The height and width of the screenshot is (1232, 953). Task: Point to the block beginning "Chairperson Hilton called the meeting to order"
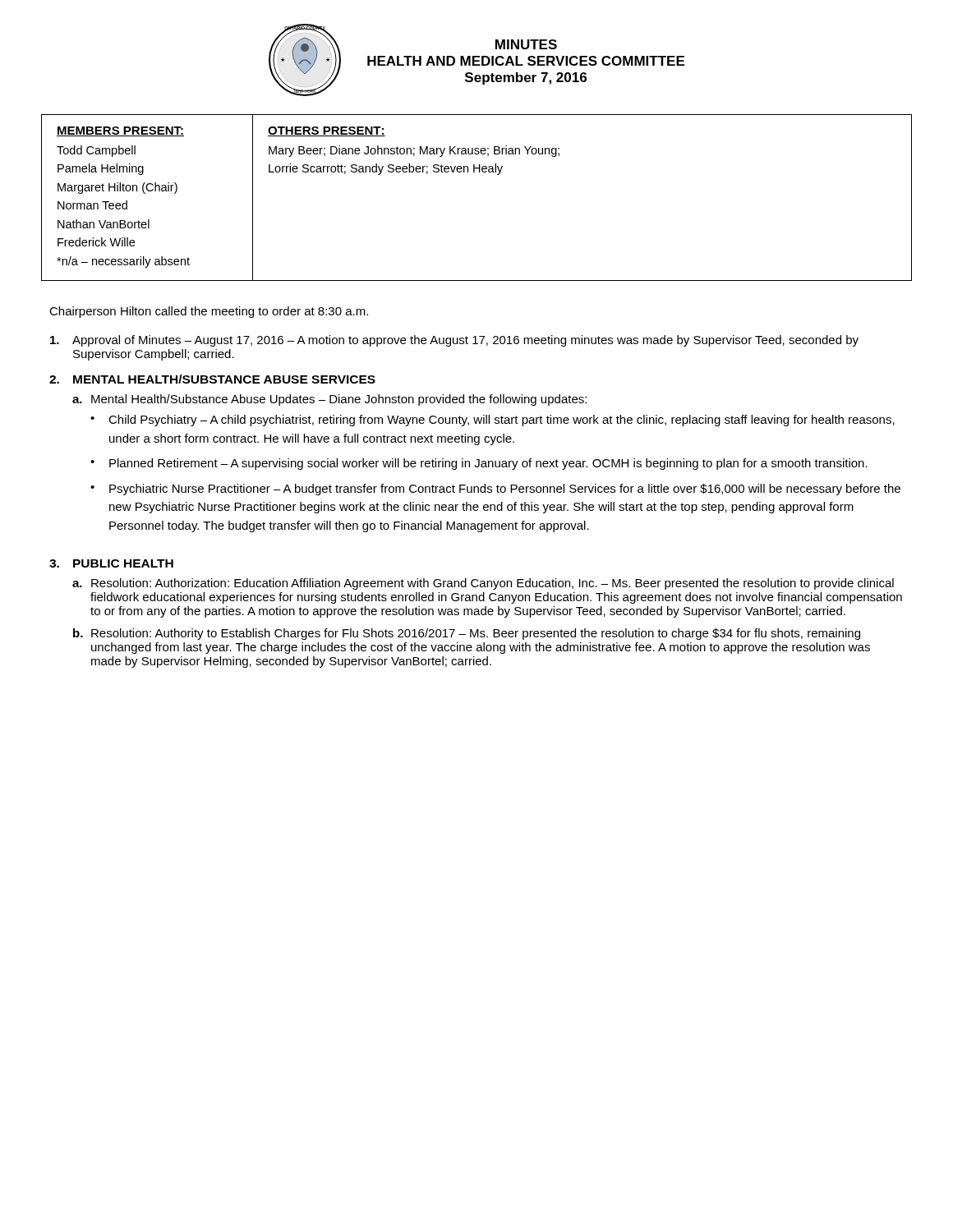(x=209, y=311)
